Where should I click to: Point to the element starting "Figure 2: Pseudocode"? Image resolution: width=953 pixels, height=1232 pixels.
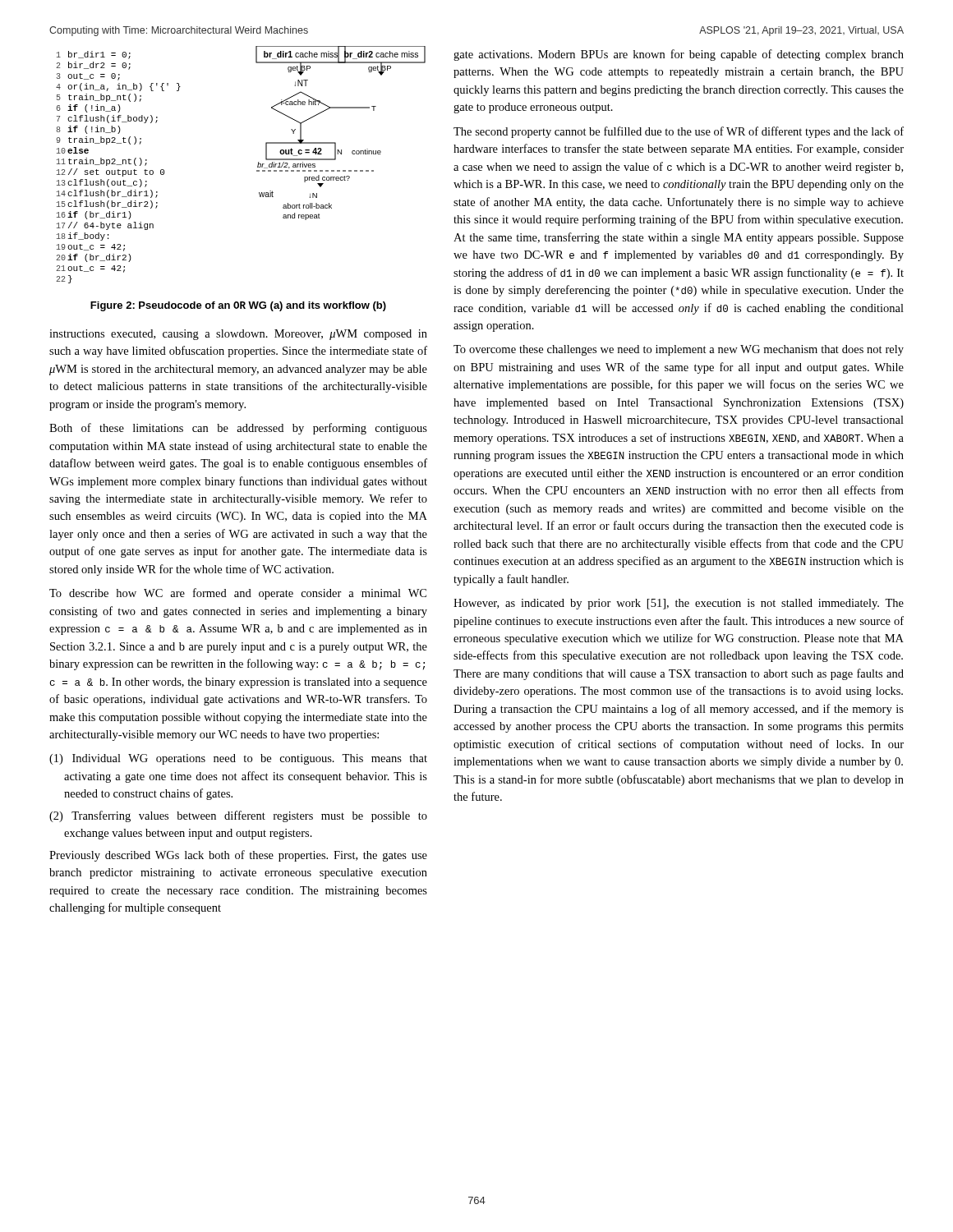coord(238,305)
